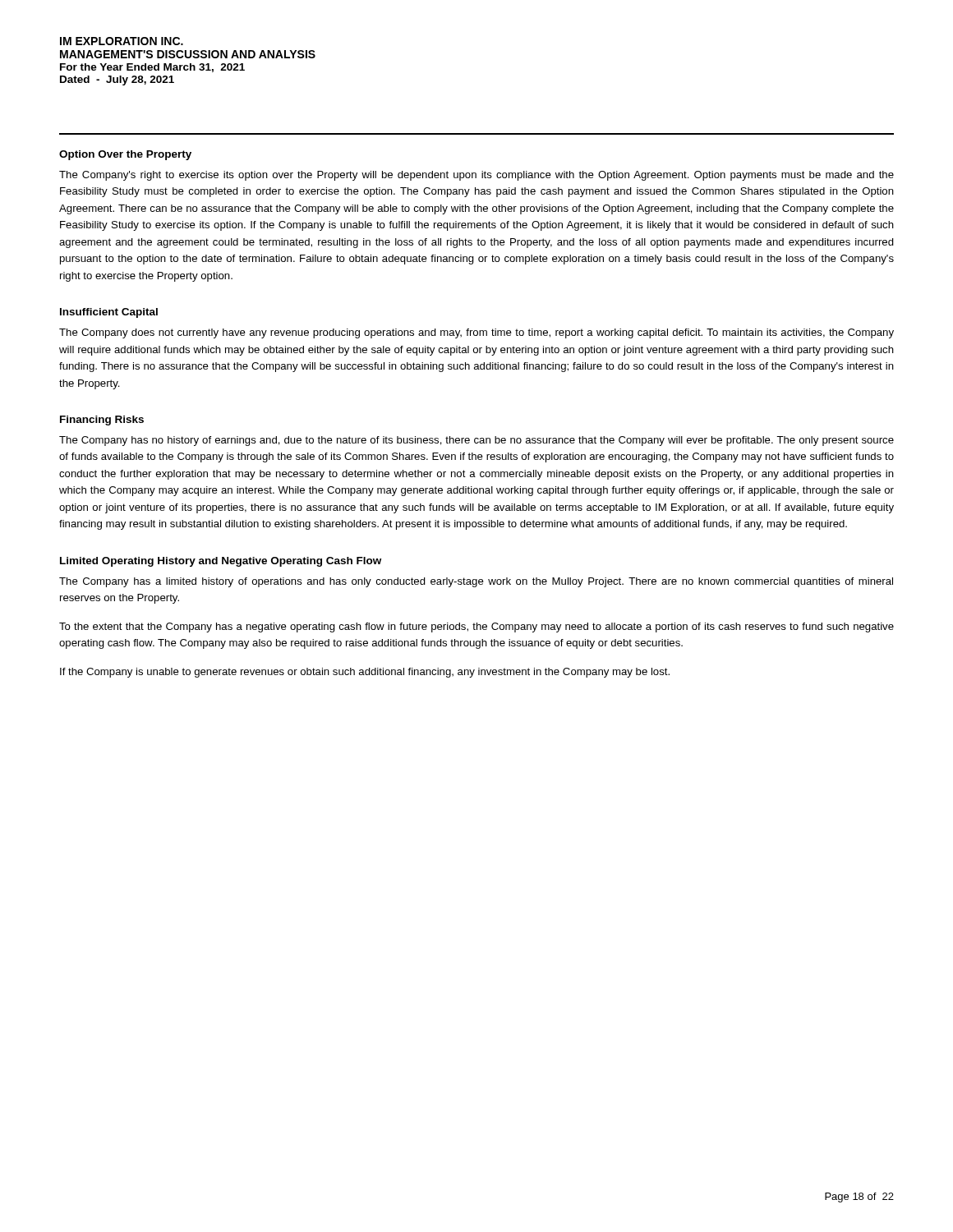Point to the text starting "The Company does not currently"
This screenshot has height=1232, width=953.
click(476, 358)
